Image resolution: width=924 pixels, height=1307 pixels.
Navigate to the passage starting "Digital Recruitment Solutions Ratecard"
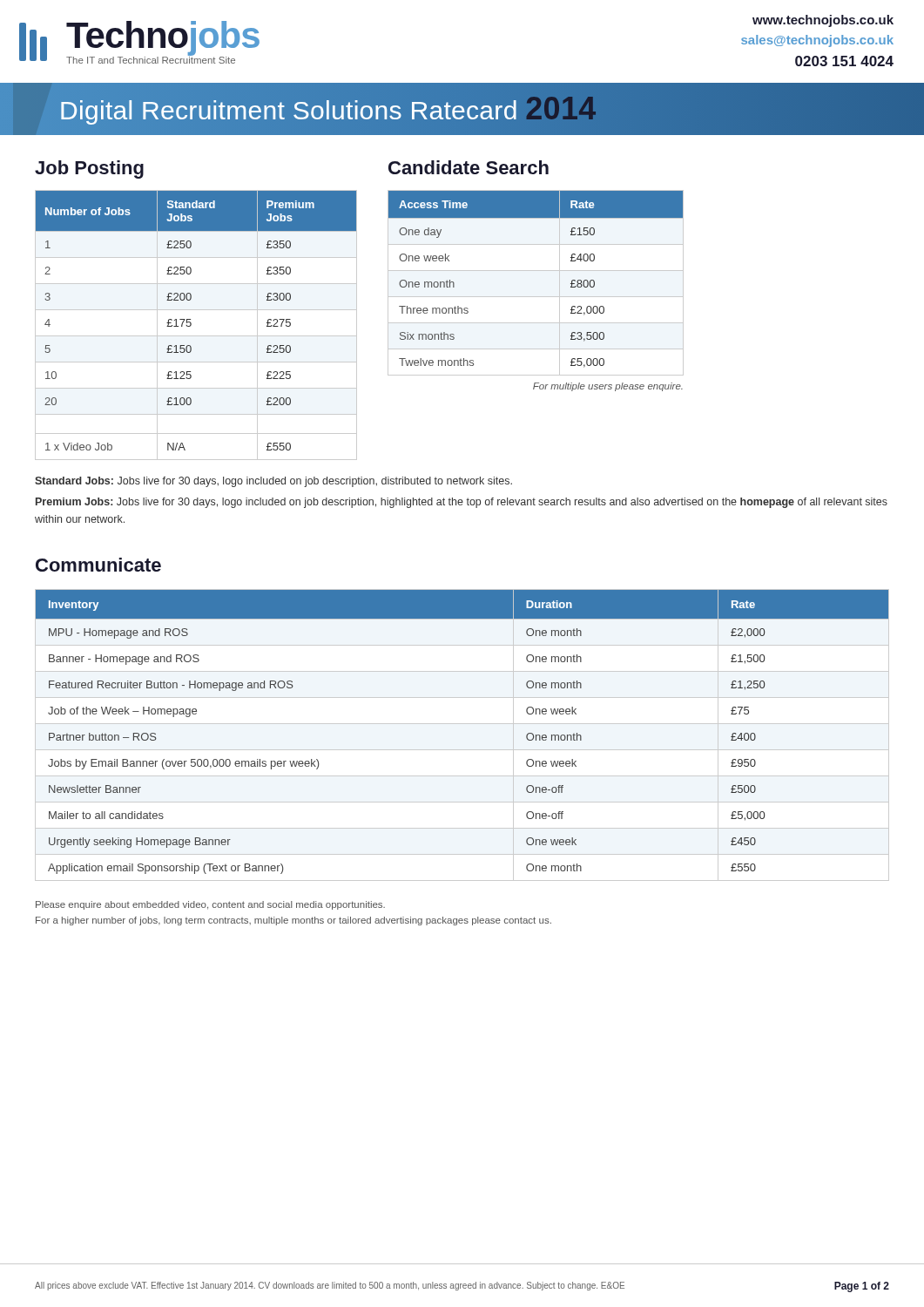tap(305, 109)
